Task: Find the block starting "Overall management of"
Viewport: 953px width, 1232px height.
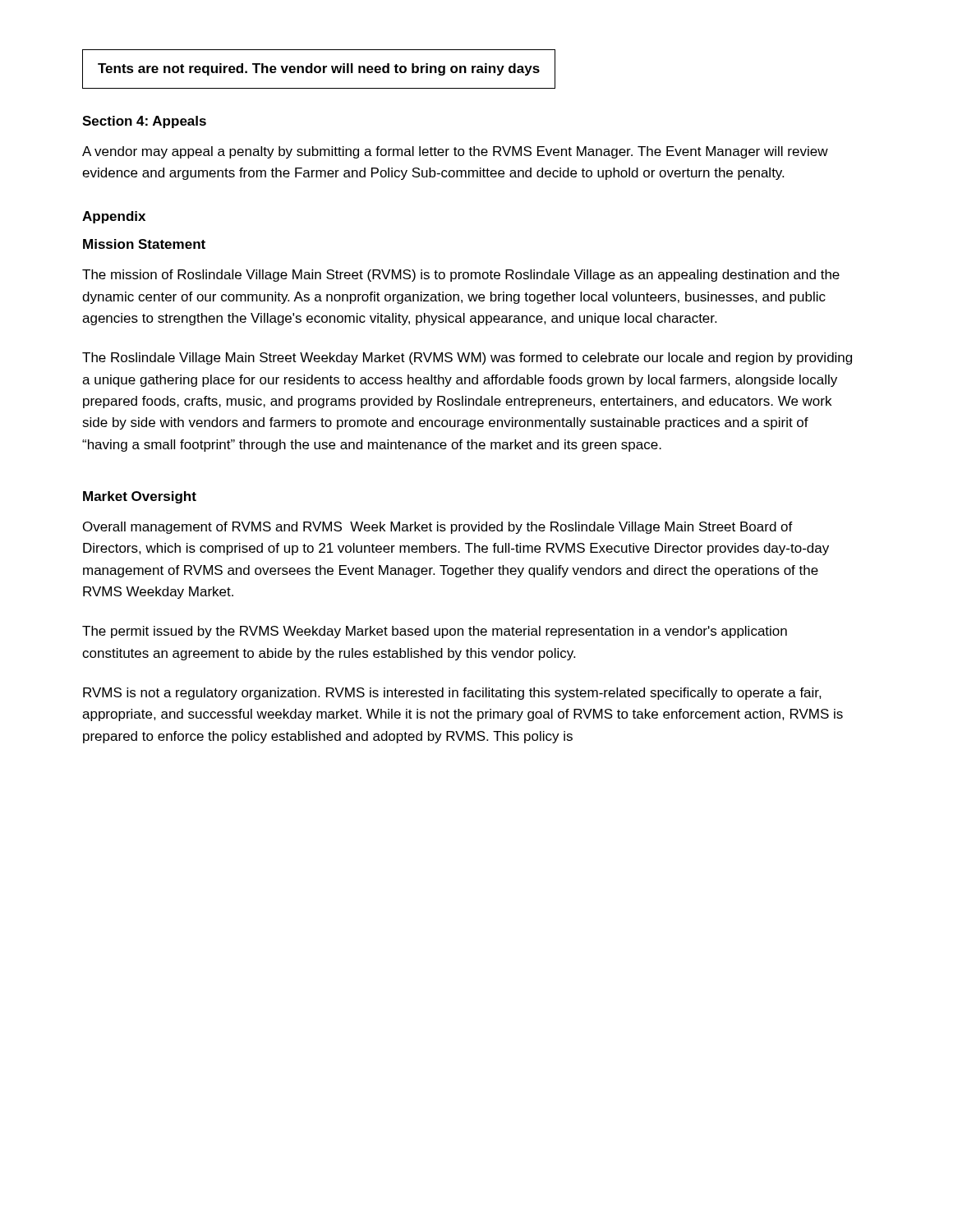Action: [456, 559]
